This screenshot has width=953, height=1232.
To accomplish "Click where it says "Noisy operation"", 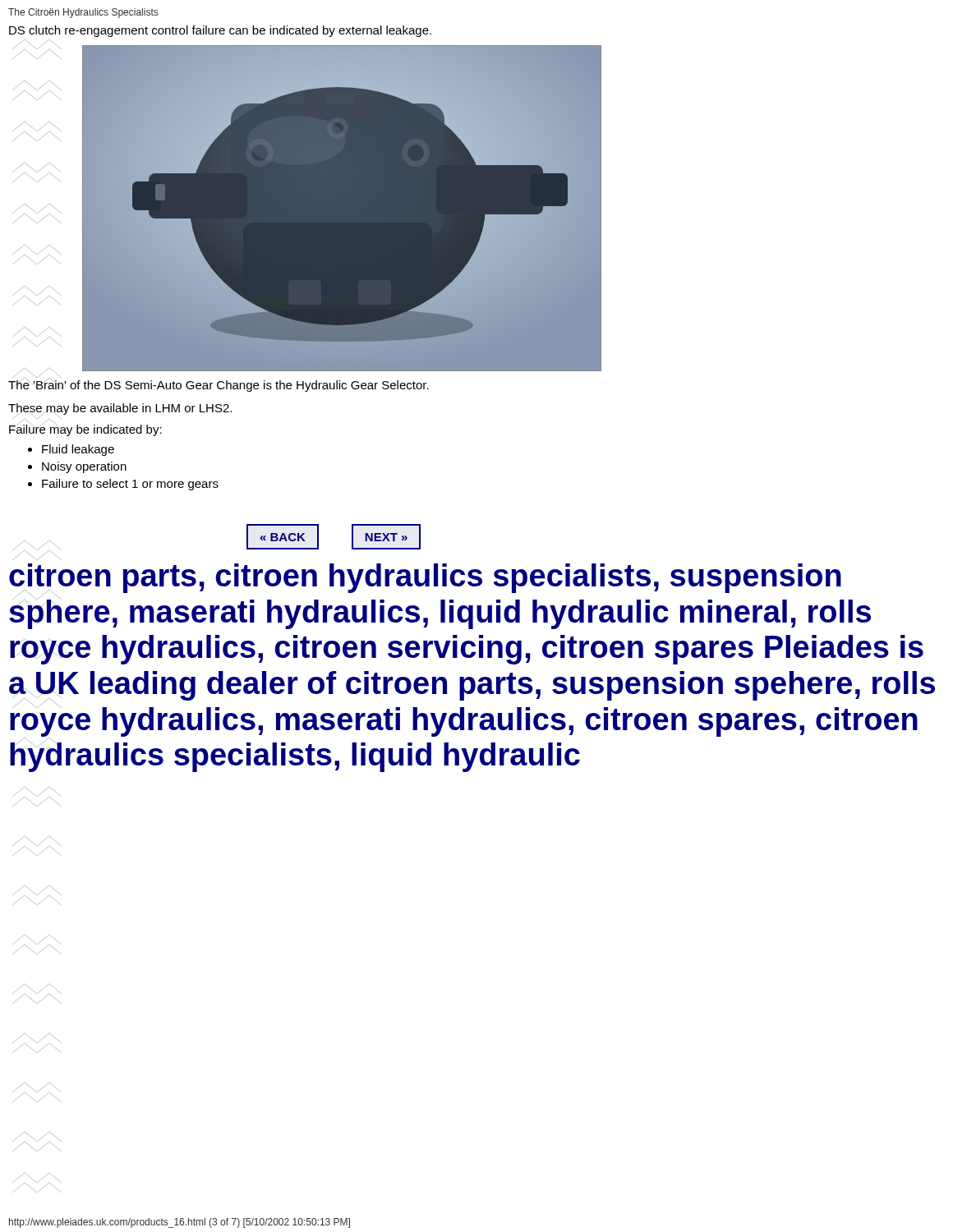I will (x=84, y=466).
